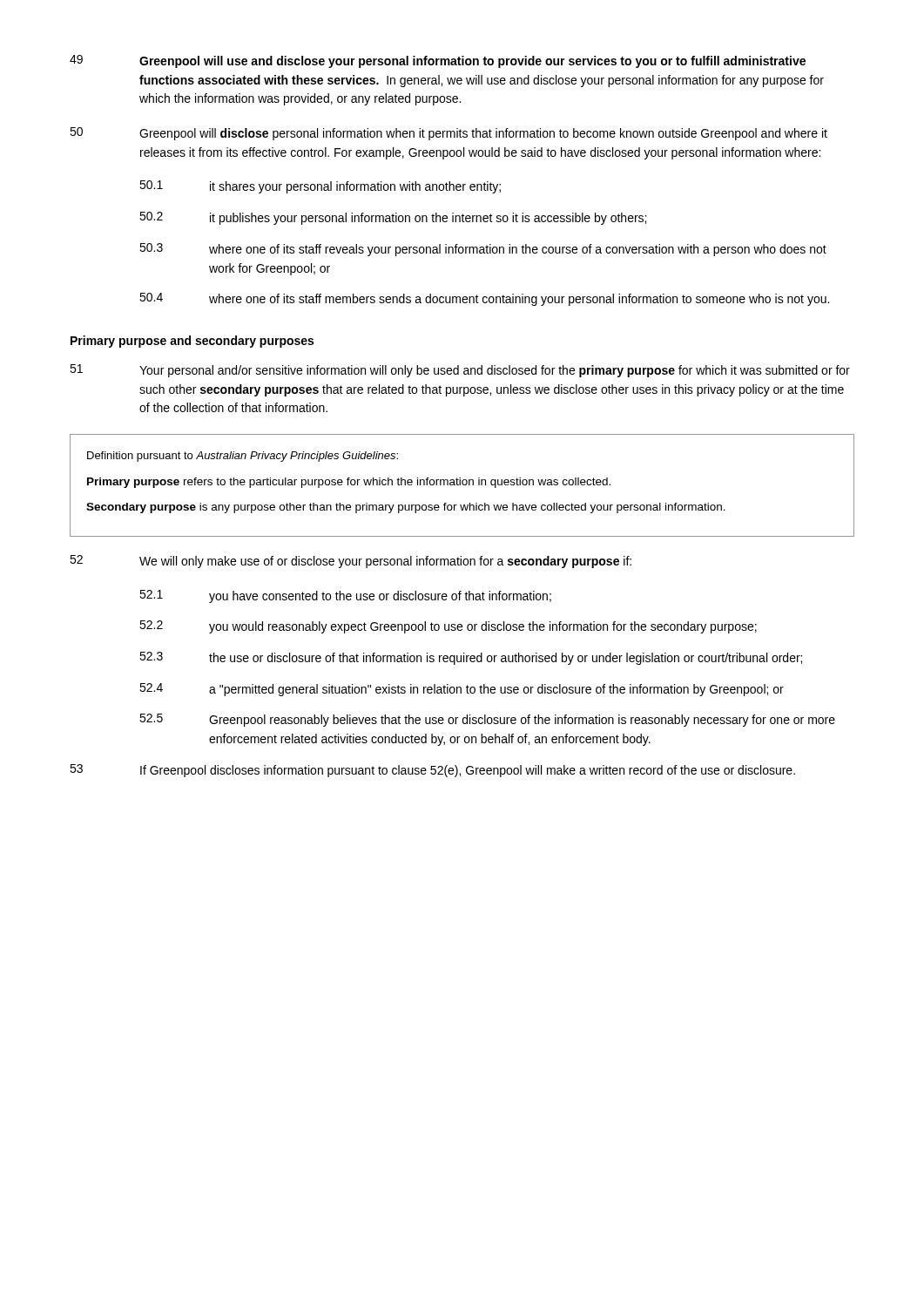The height and width of the screenshot is (1307, 924).
Task: Locate the block of text that opens with "50.2 it publishes your personal"
Action: tap(497, 219)
